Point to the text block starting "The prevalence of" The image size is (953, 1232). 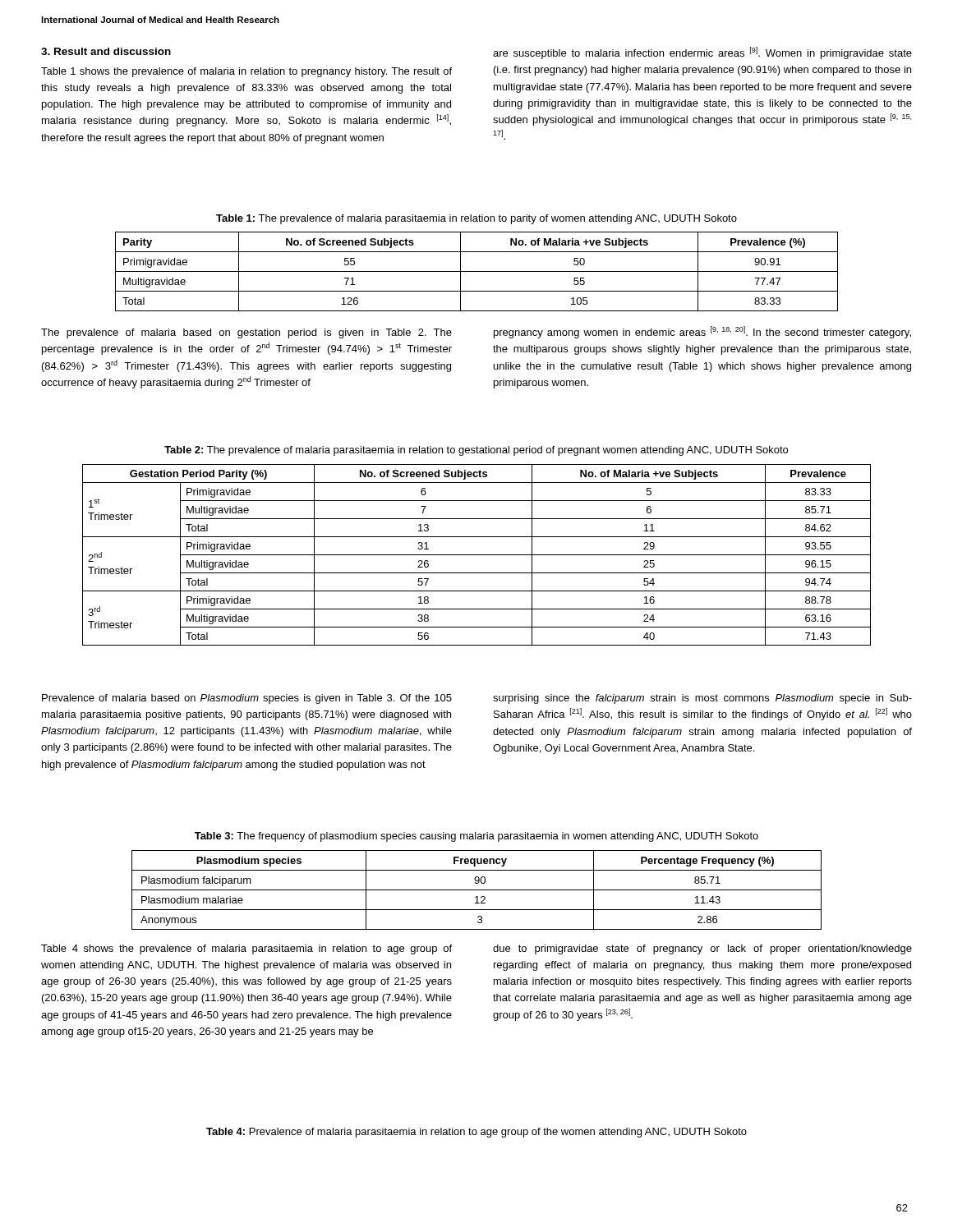coord(246,357)
